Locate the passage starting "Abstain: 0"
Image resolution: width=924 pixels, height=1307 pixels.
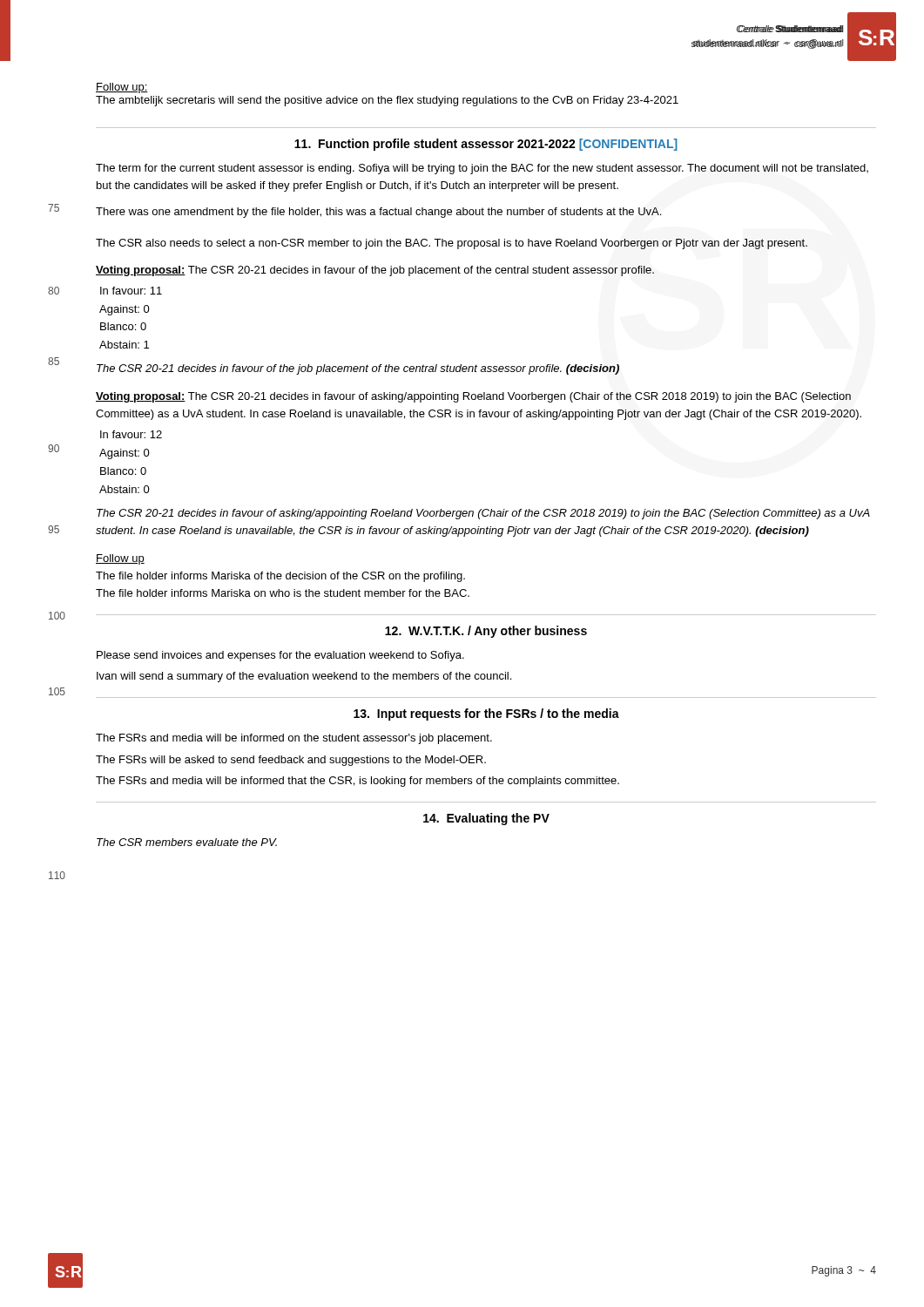pos(124,489)
